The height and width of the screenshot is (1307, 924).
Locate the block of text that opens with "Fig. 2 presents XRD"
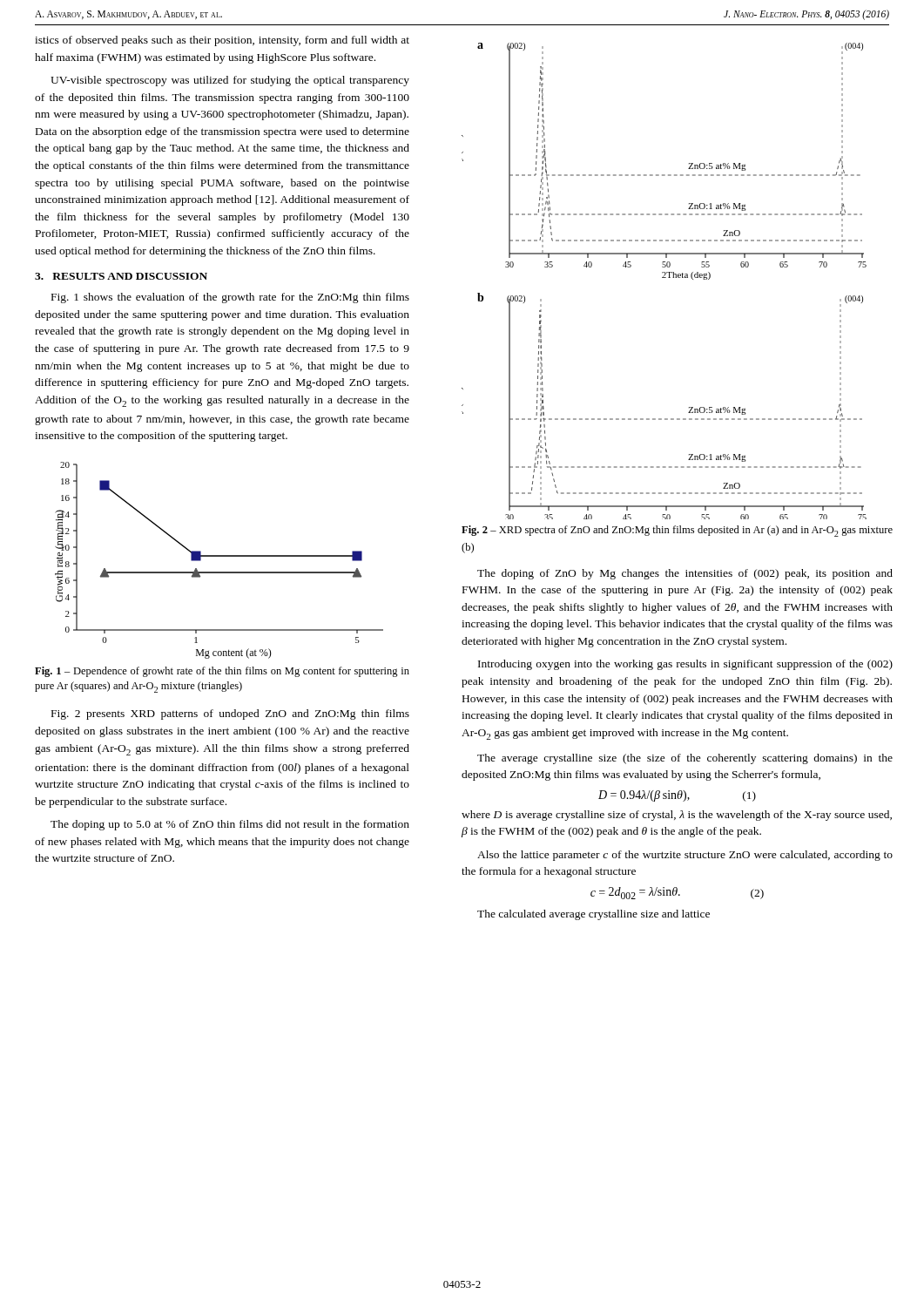(x=222, y=757)
